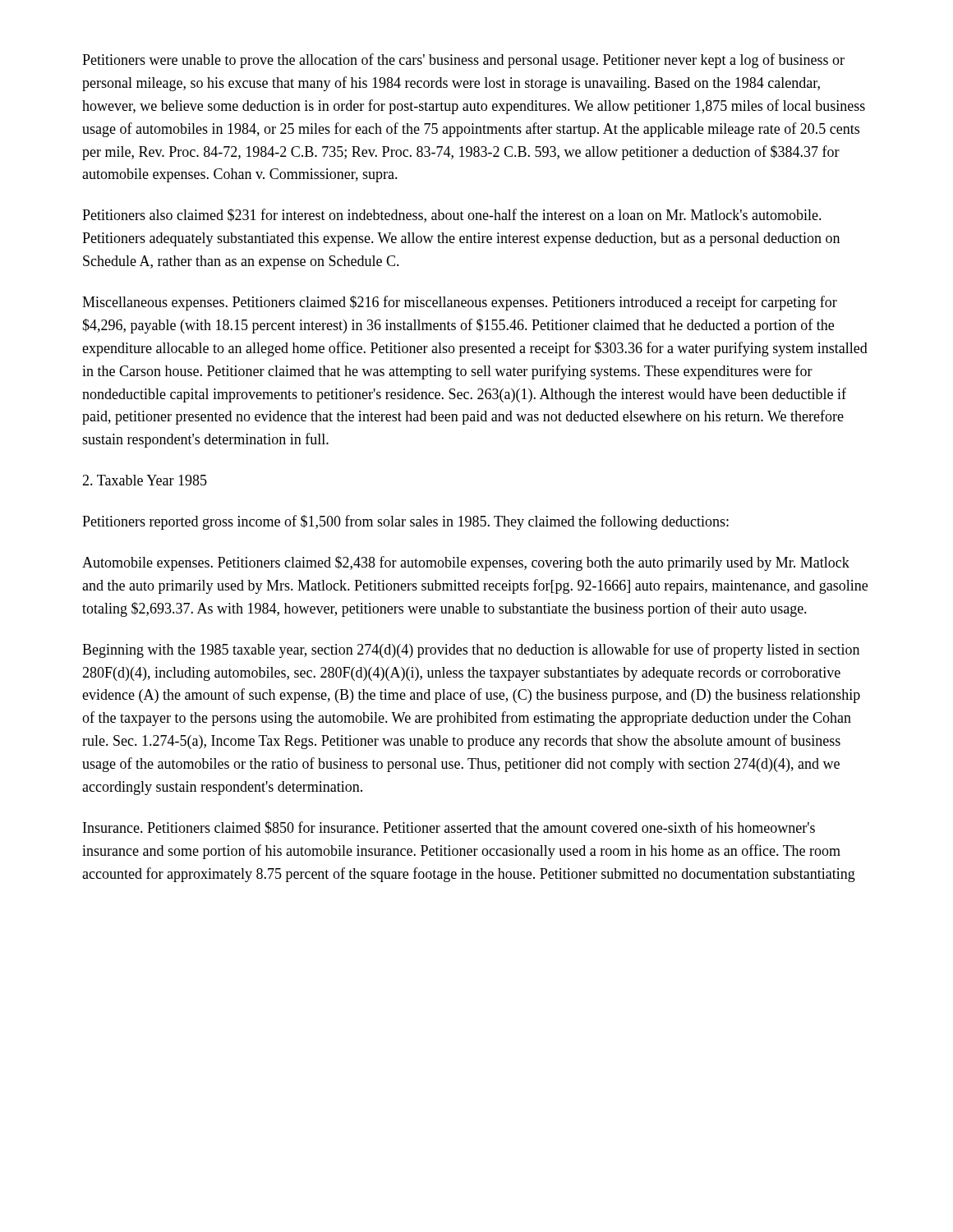The width and height of the screenshot is (953, 1232).
Task: Click the passage that begins "Miscellaneous expenses. Petitioners claimed $216"
Action: (x=475, y=371)
